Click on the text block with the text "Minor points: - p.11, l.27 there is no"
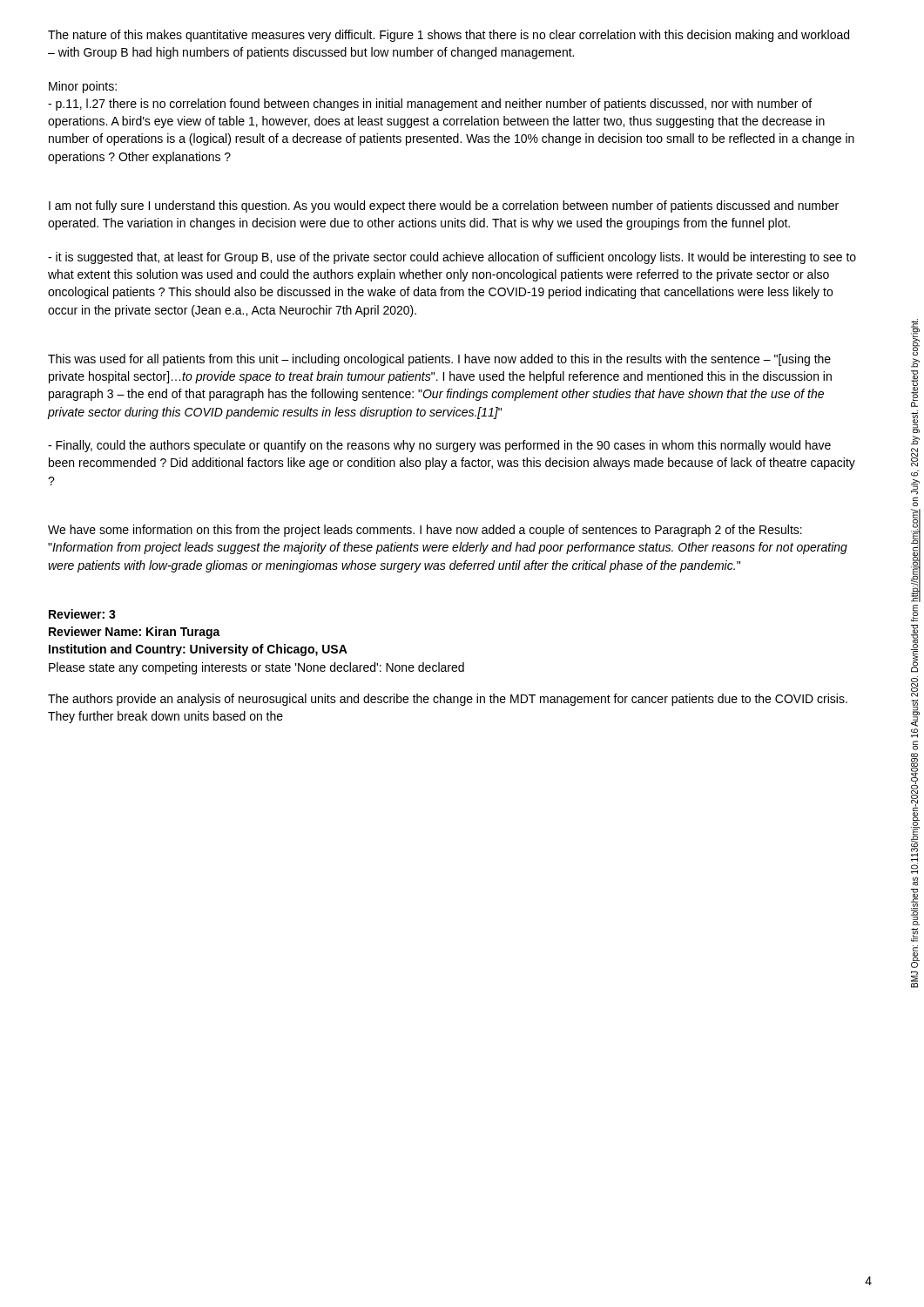 pyautogui.click(x=451, y=121)
